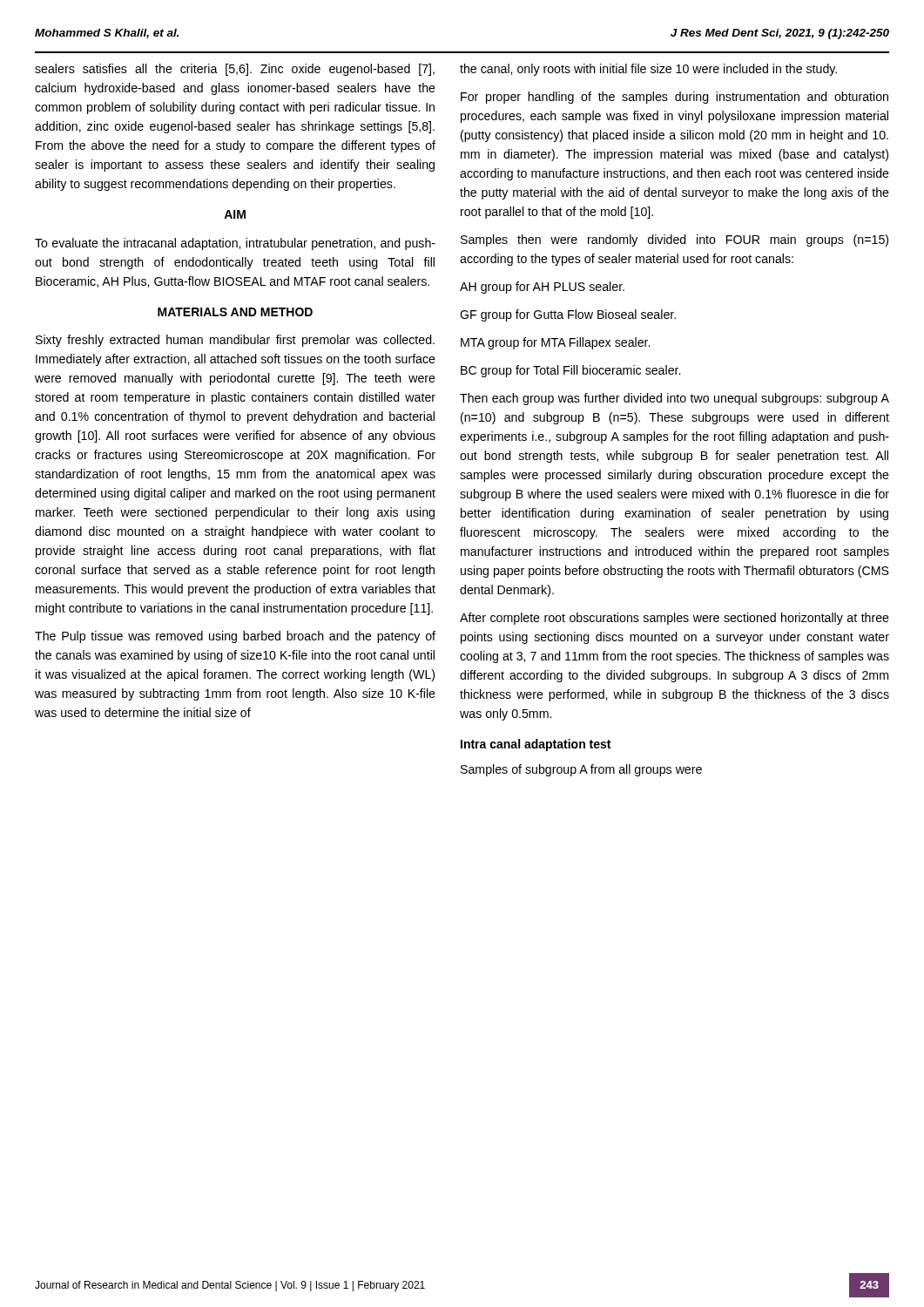Click on the passage starting "To evaluate the intracanal adaptation, intratubular penetration,"

(235, 262)
